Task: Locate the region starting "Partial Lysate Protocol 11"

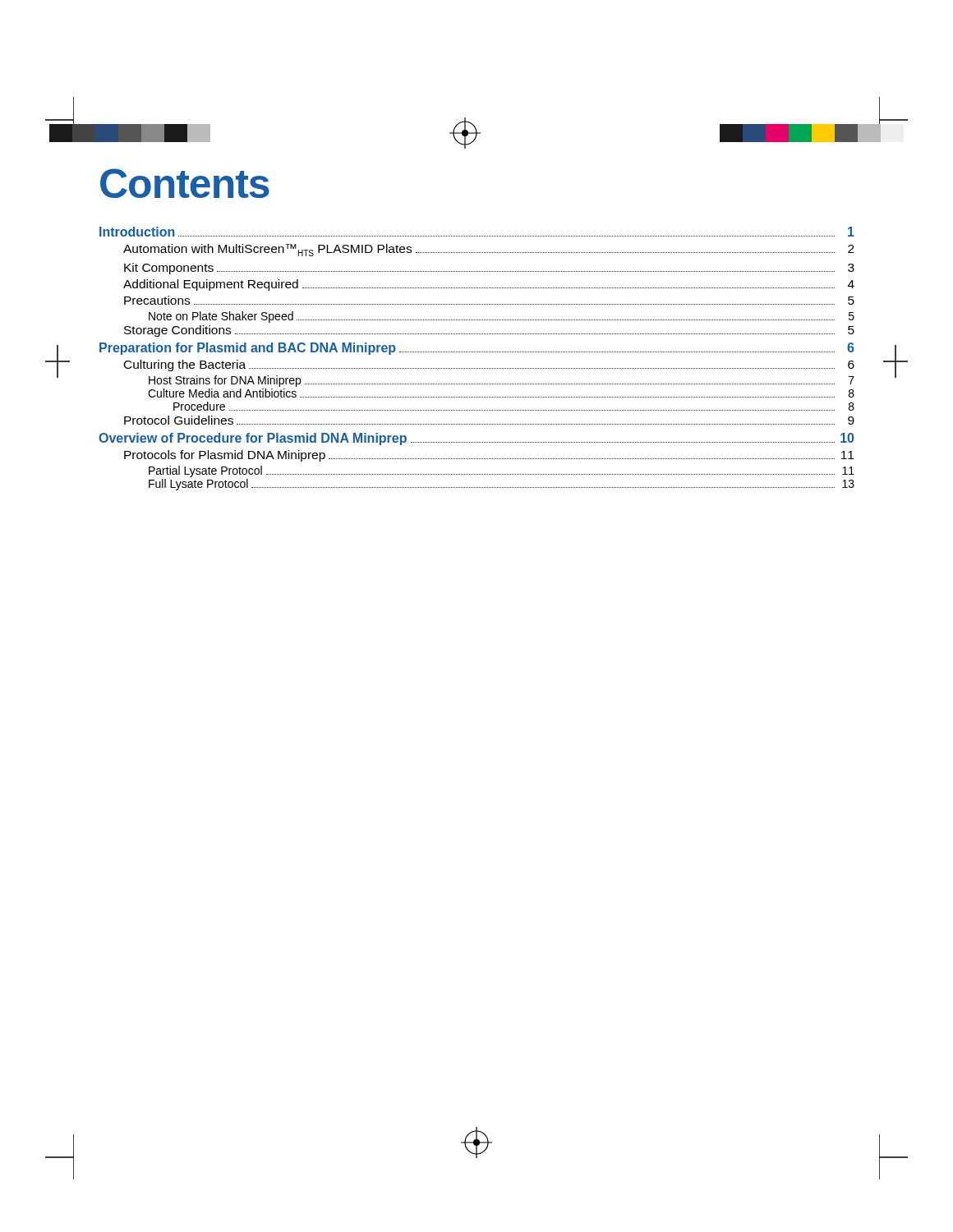Action: click(x=476, y=471)
